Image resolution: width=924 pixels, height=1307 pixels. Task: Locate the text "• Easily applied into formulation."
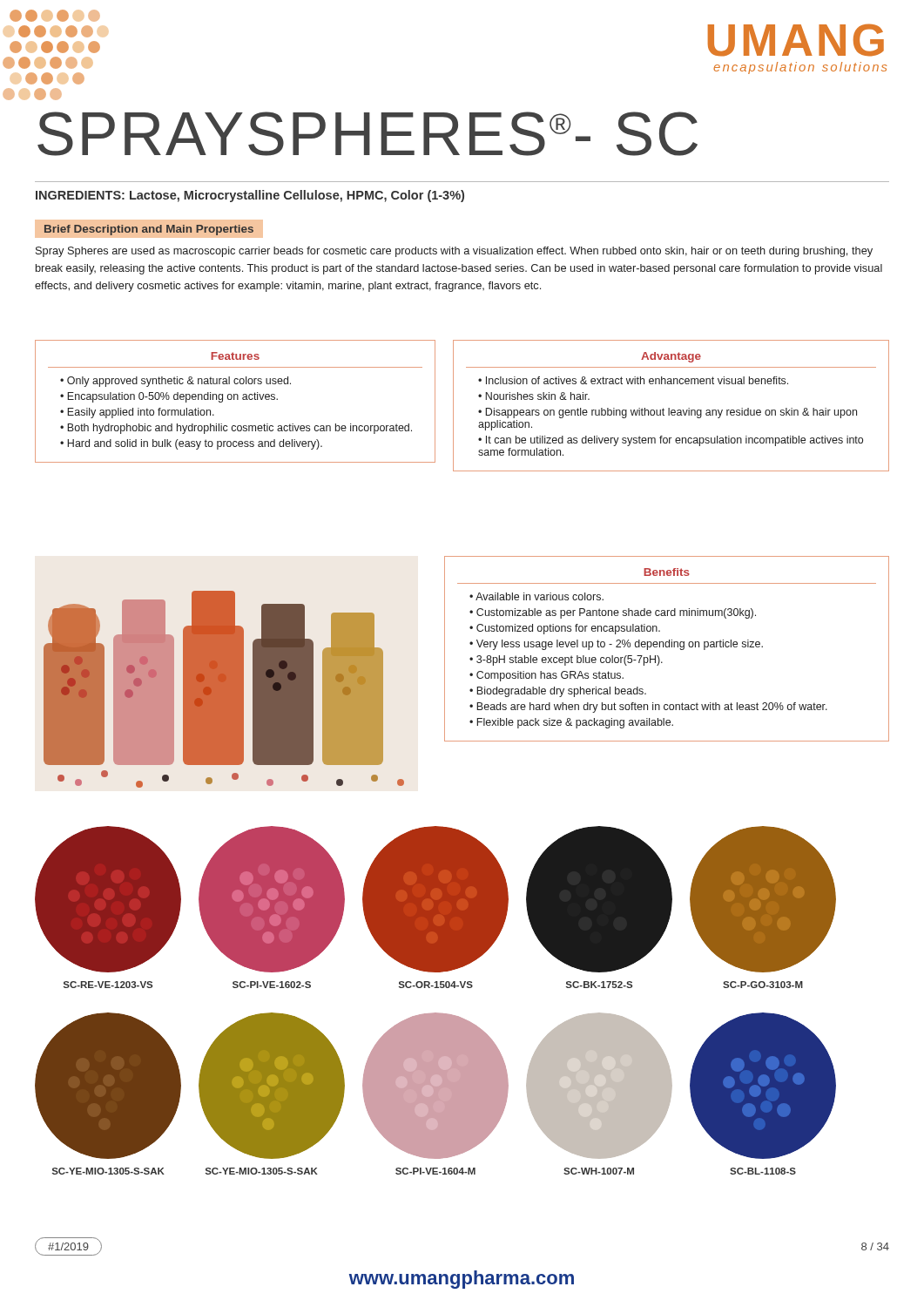click(137, 412)
